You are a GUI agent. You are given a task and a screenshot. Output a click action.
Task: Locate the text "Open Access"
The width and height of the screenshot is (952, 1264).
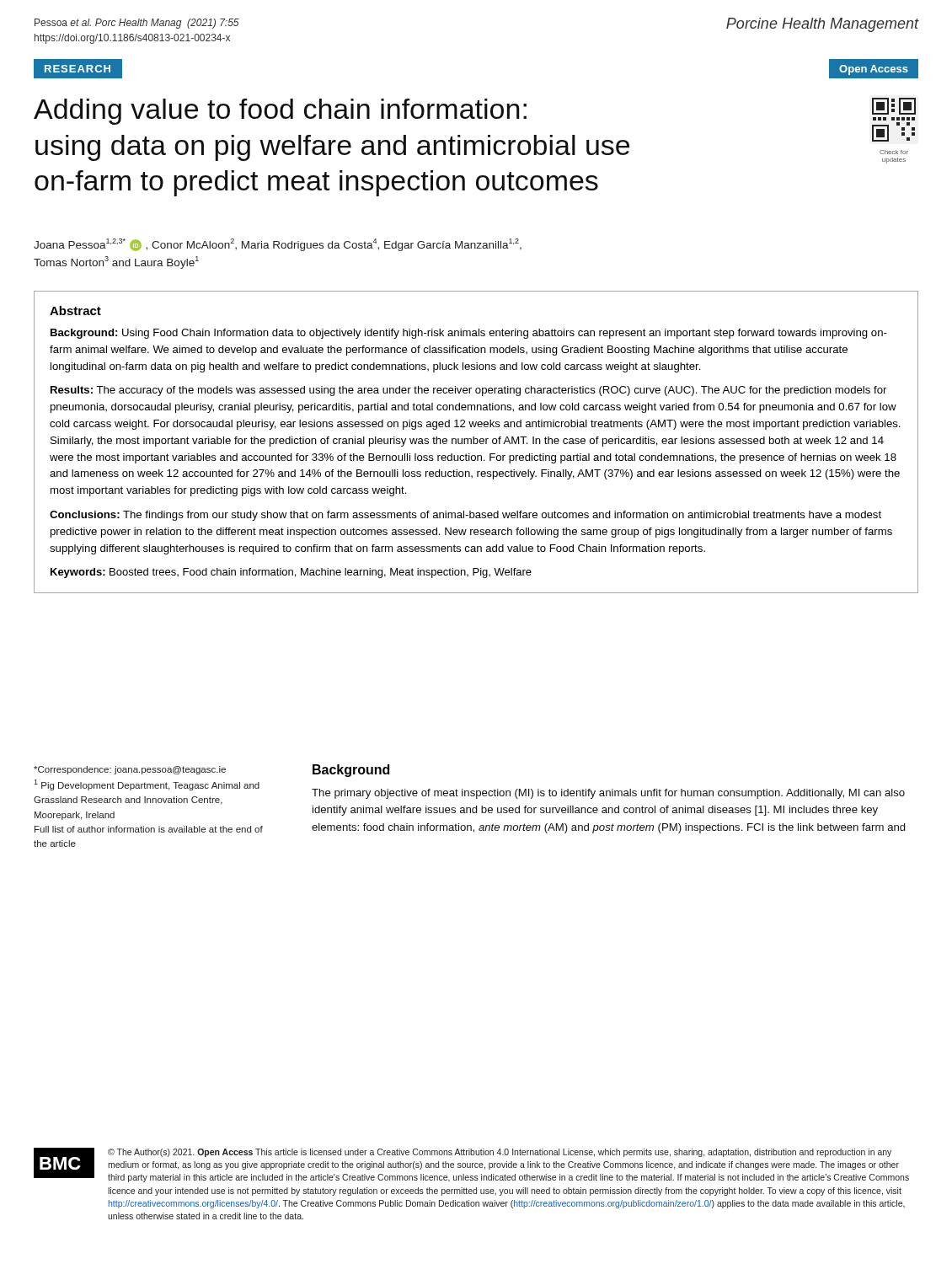874,69
